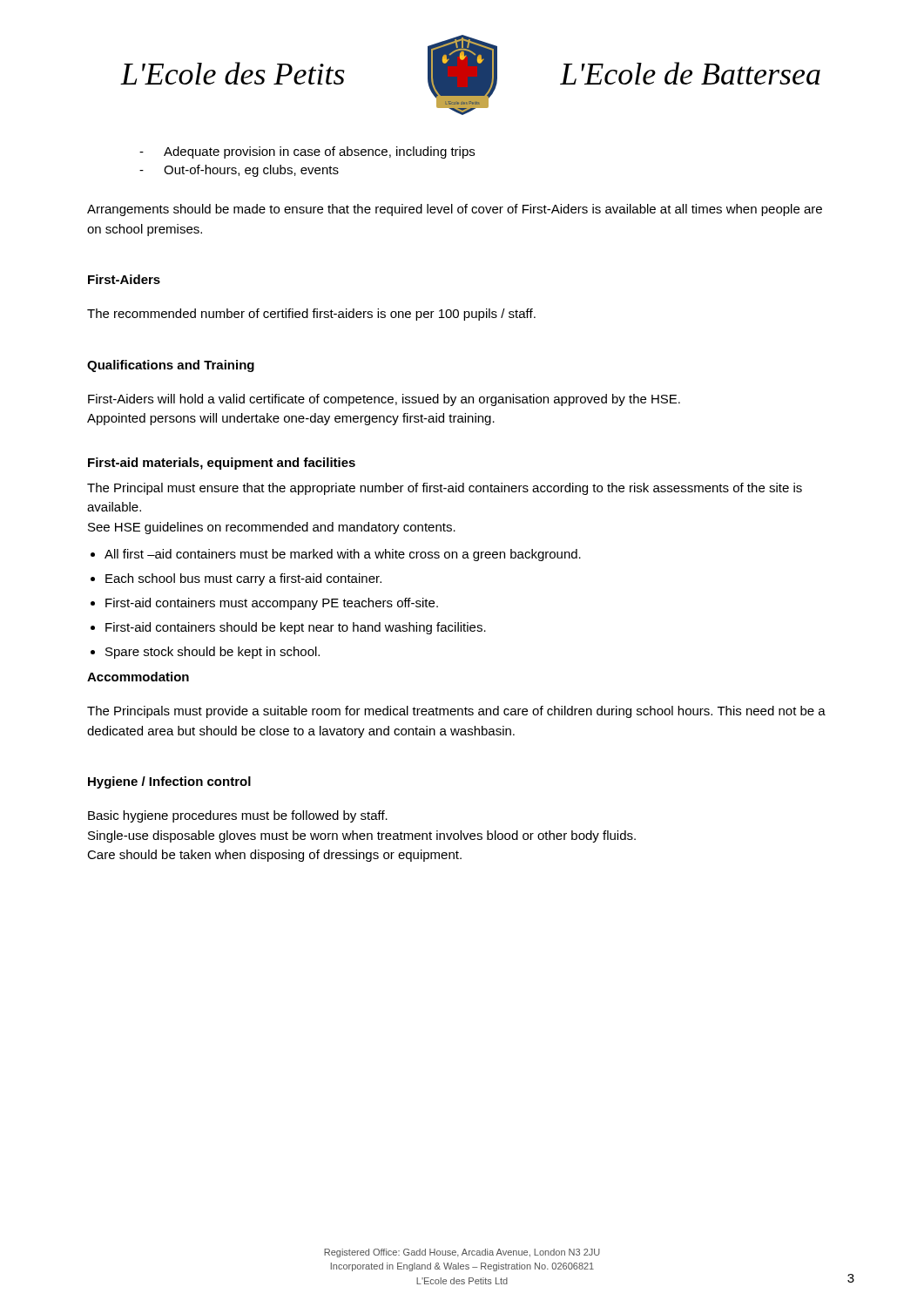Click the passage that begins "Basic hygiene procedures"
The image size is (924, 1307).
pyautogui.click(x=362, y=835)
